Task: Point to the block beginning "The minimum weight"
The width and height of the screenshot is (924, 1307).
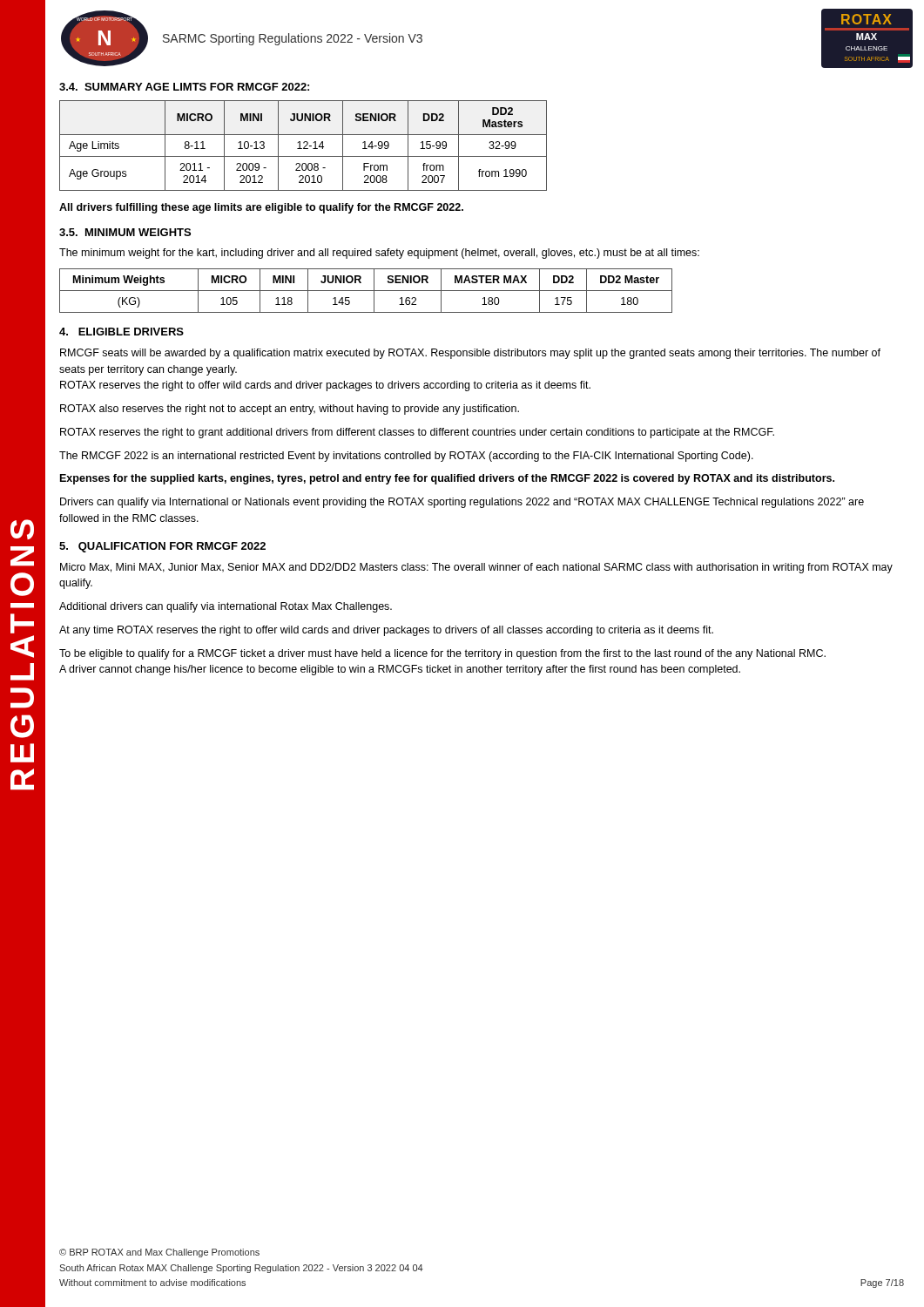Action: tap(380, 253)
